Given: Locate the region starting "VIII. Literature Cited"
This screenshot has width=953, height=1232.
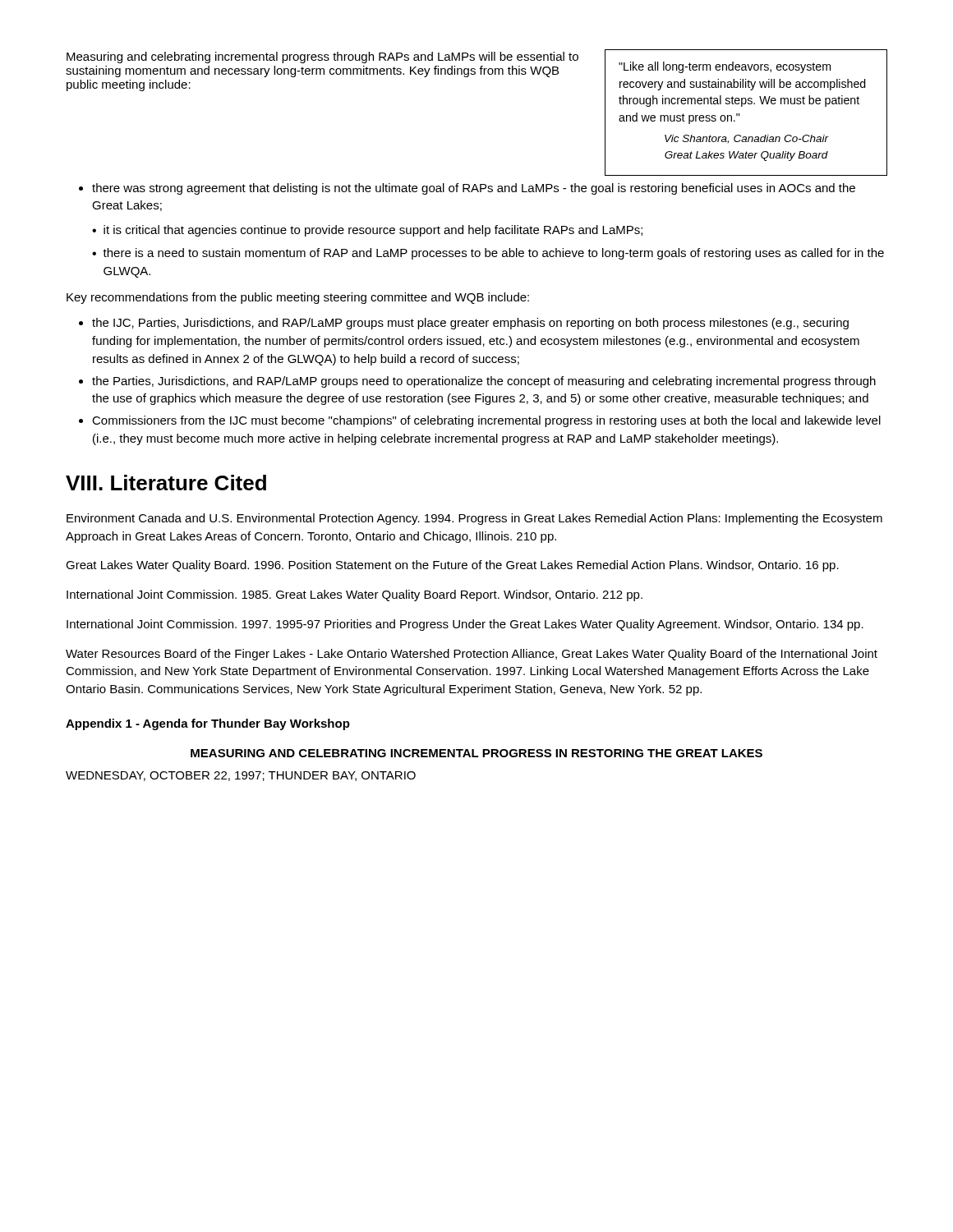Looking at the screenshot, I should pos(167,483).
